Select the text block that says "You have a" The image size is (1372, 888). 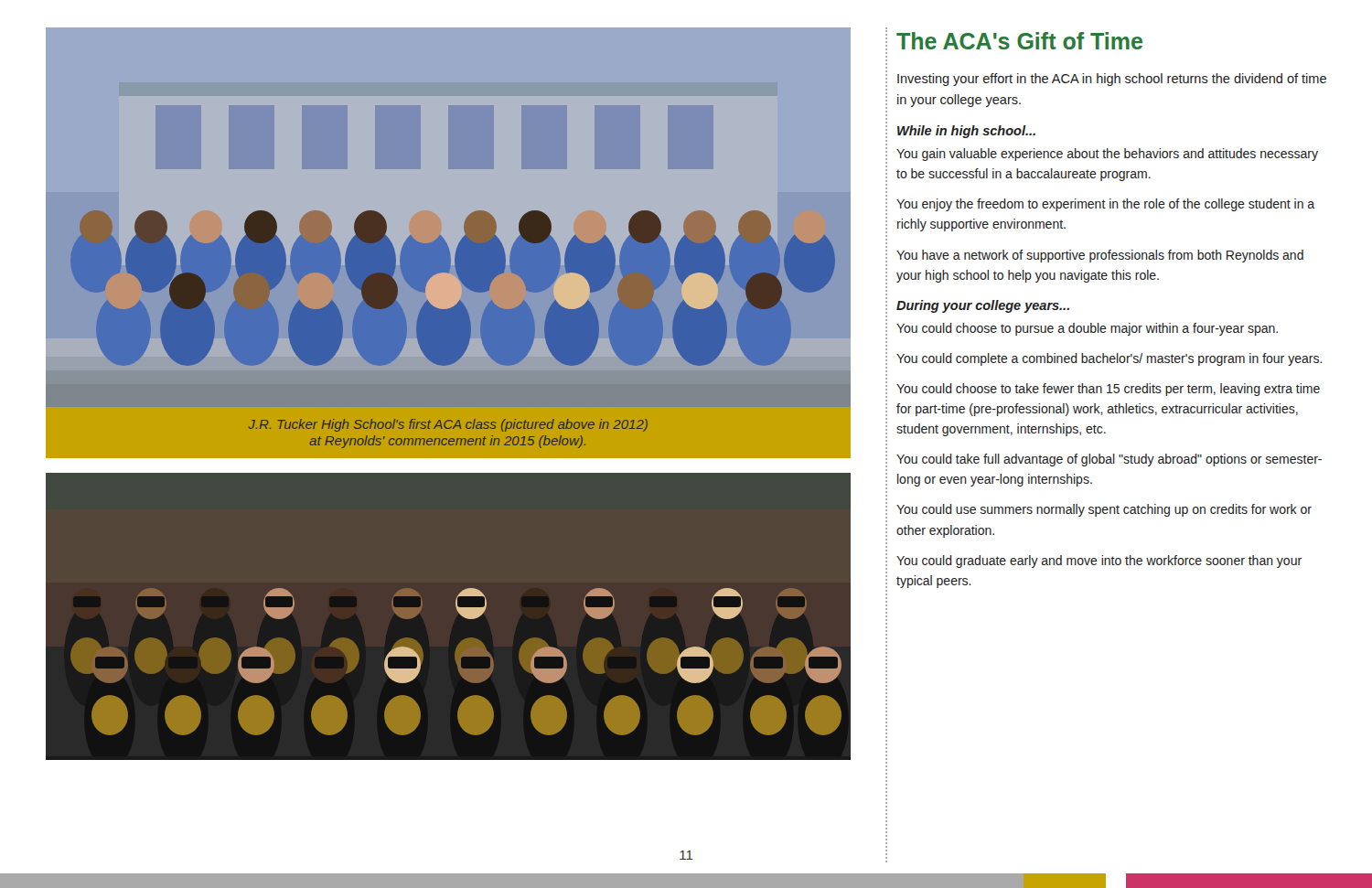click(x=1100, y=265)
